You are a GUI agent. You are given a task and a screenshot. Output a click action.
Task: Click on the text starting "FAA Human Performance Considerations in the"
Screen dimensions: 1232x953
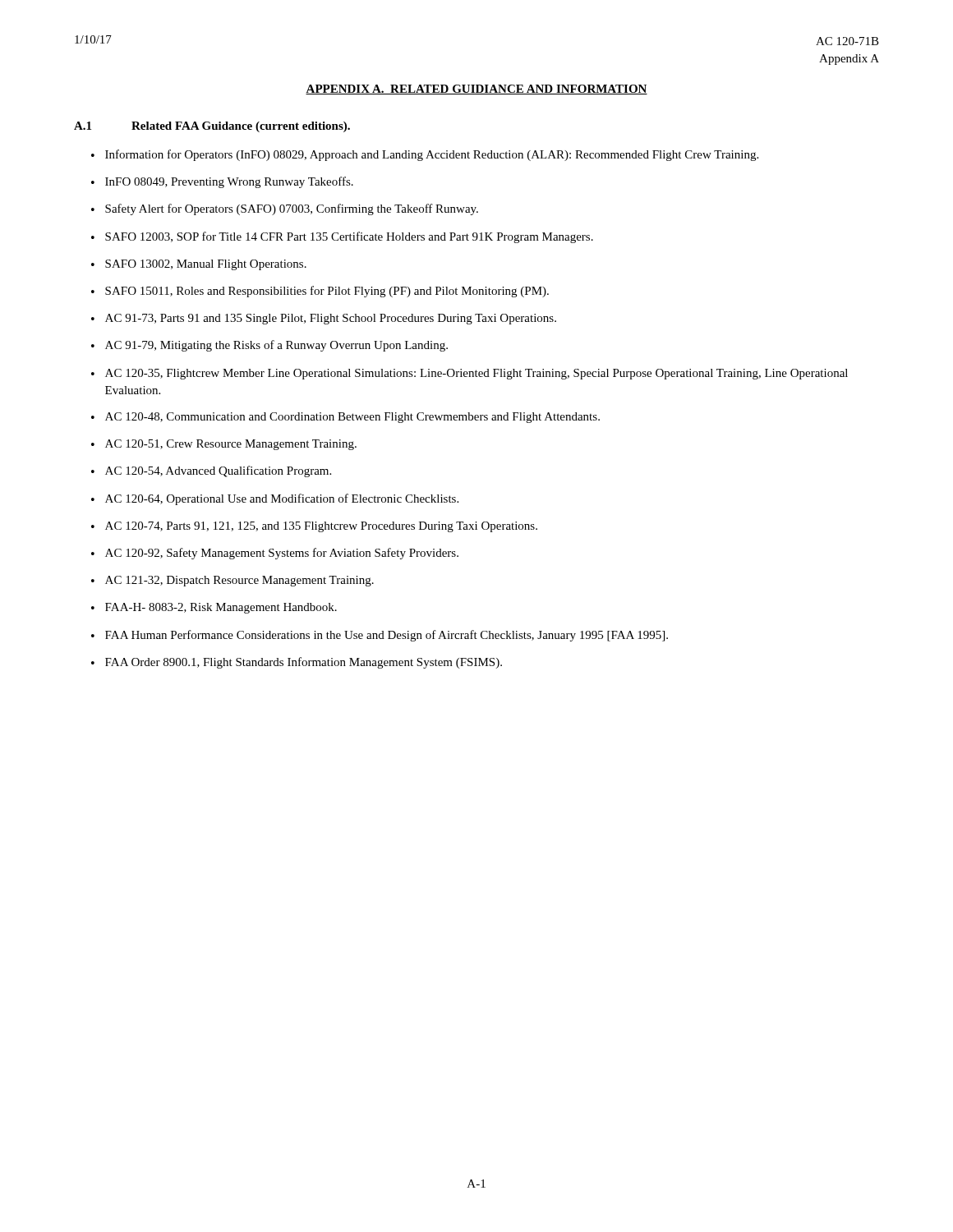coord(387,634)
